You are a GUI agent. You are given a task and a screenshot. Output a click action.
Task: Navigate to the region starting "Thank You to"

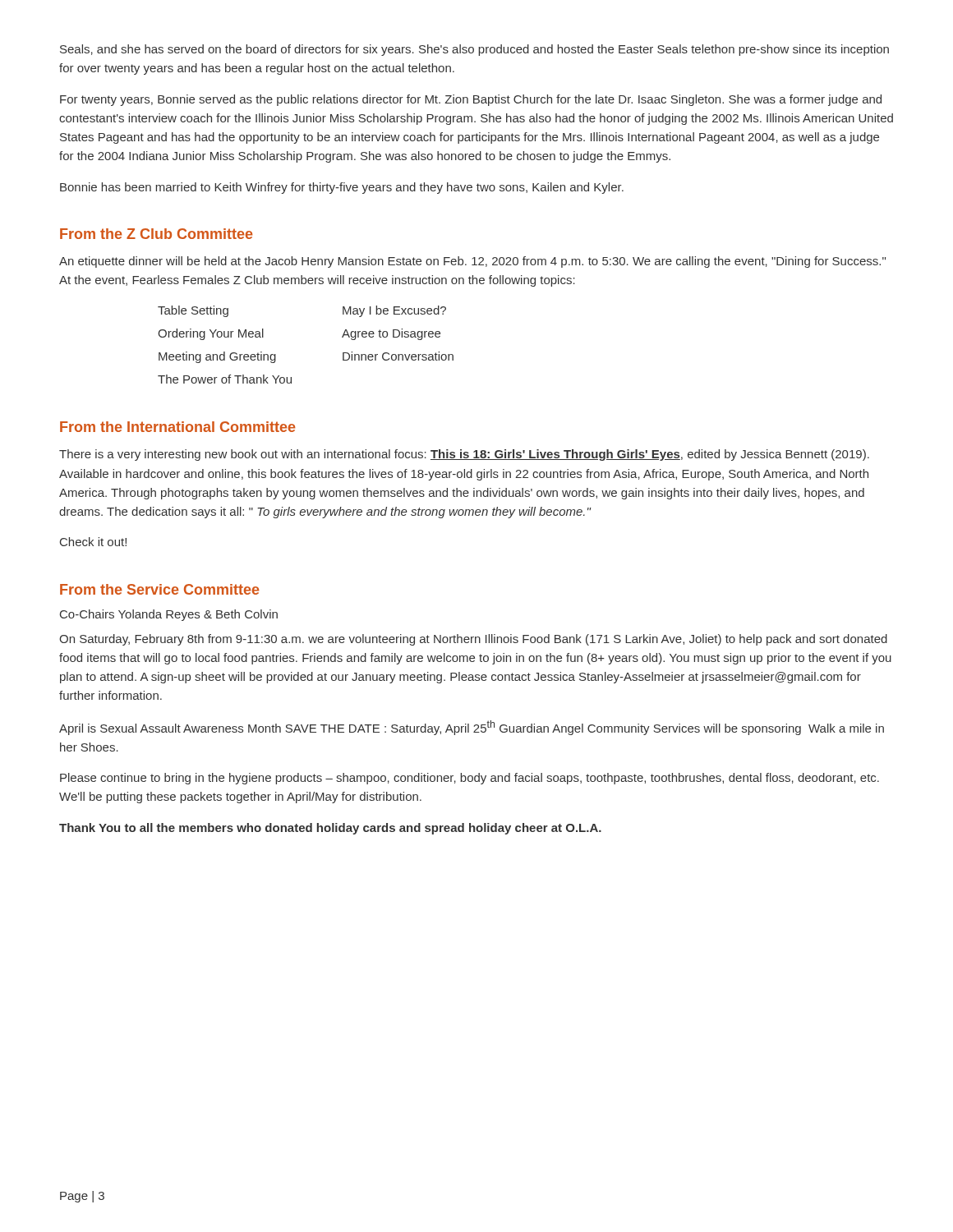tap(330, 827)
